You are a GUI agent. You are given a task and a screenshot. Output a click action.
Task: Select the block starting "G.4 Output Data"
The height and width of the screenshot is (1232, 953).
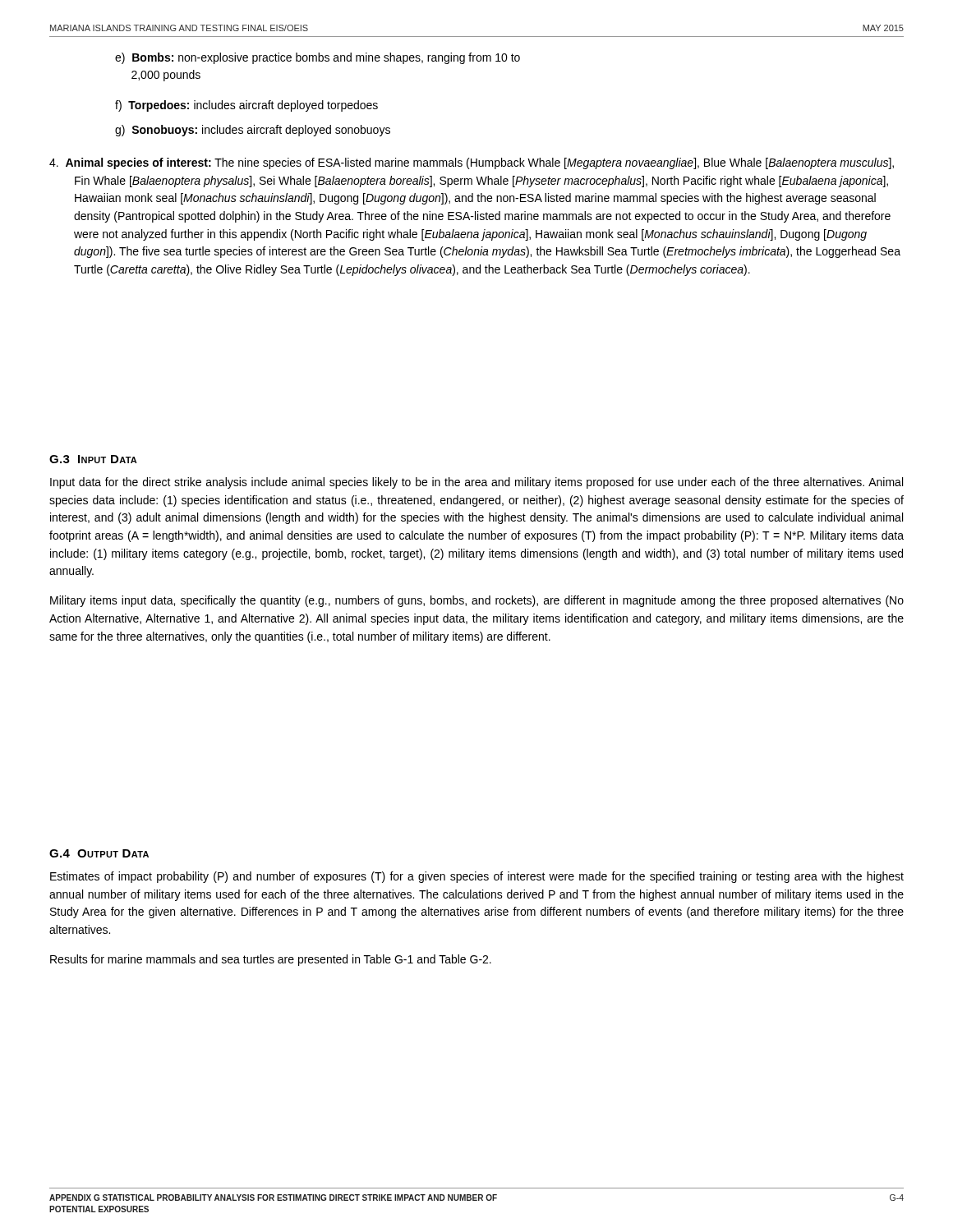(x=99, y=853)
